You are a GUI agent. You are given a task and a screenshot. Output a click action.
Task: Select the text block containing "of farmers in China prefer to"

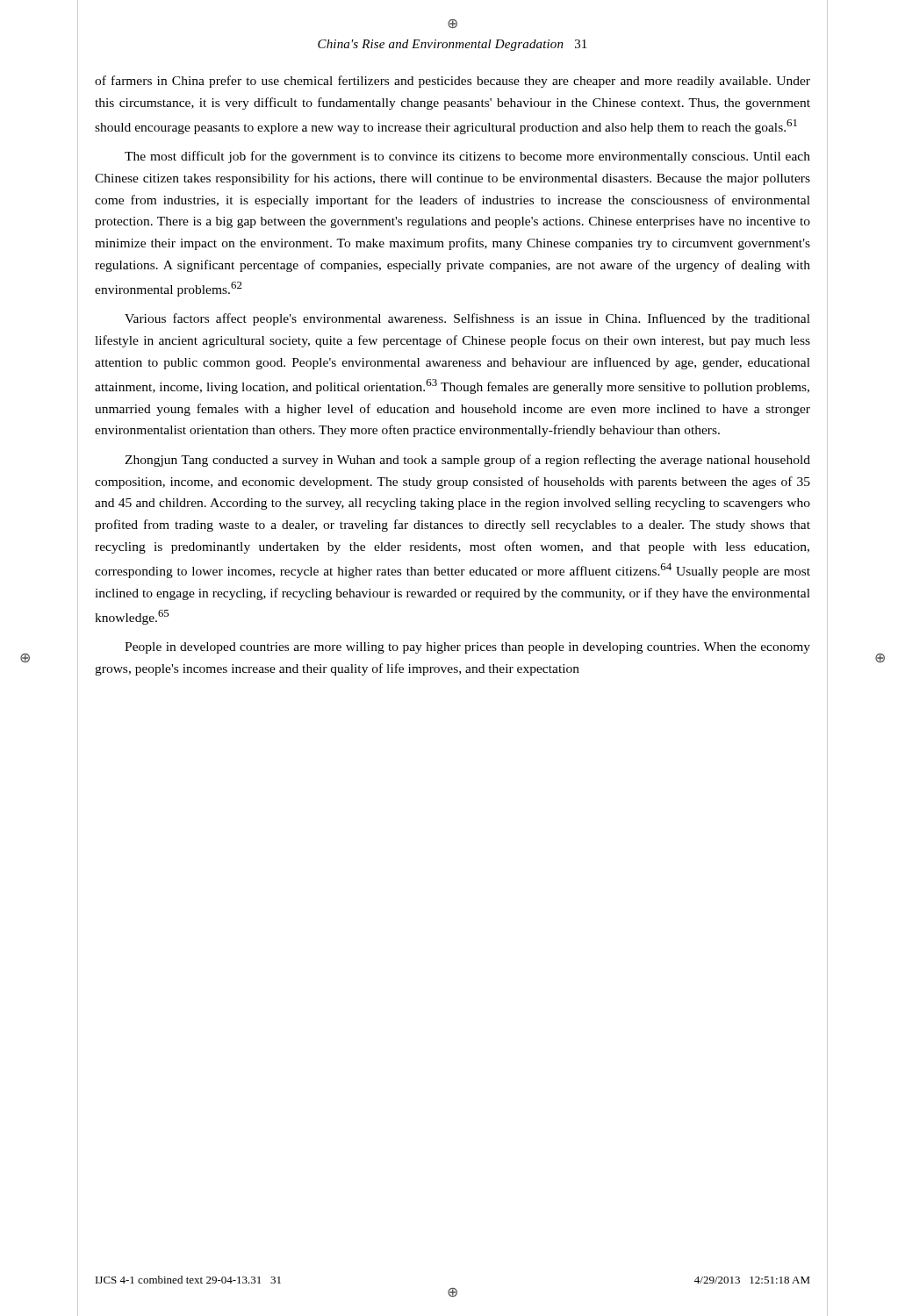point(452,104)
